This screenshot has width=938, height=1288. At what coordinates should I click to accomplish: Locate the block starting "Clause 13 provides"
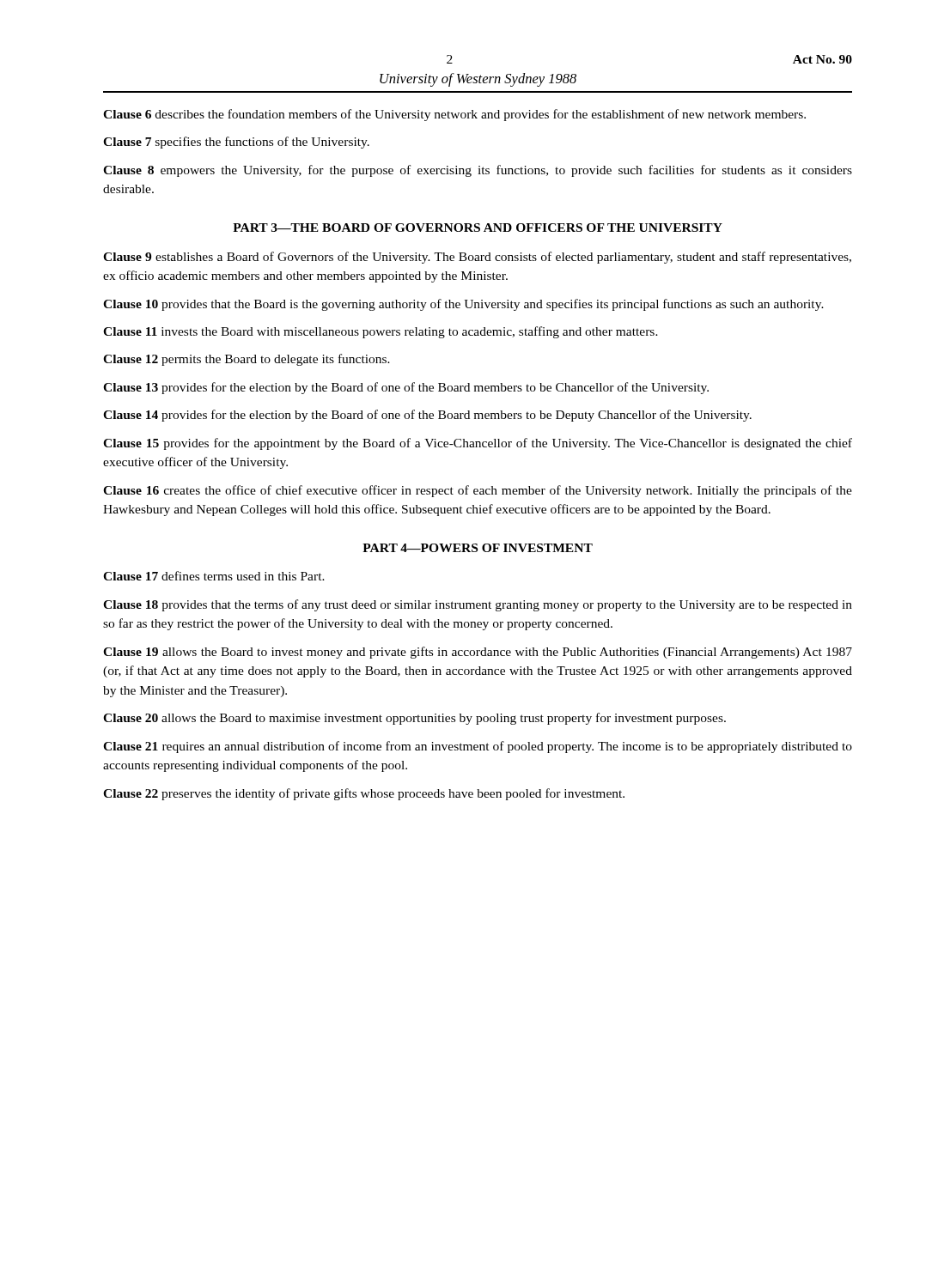tap(406, 387)
